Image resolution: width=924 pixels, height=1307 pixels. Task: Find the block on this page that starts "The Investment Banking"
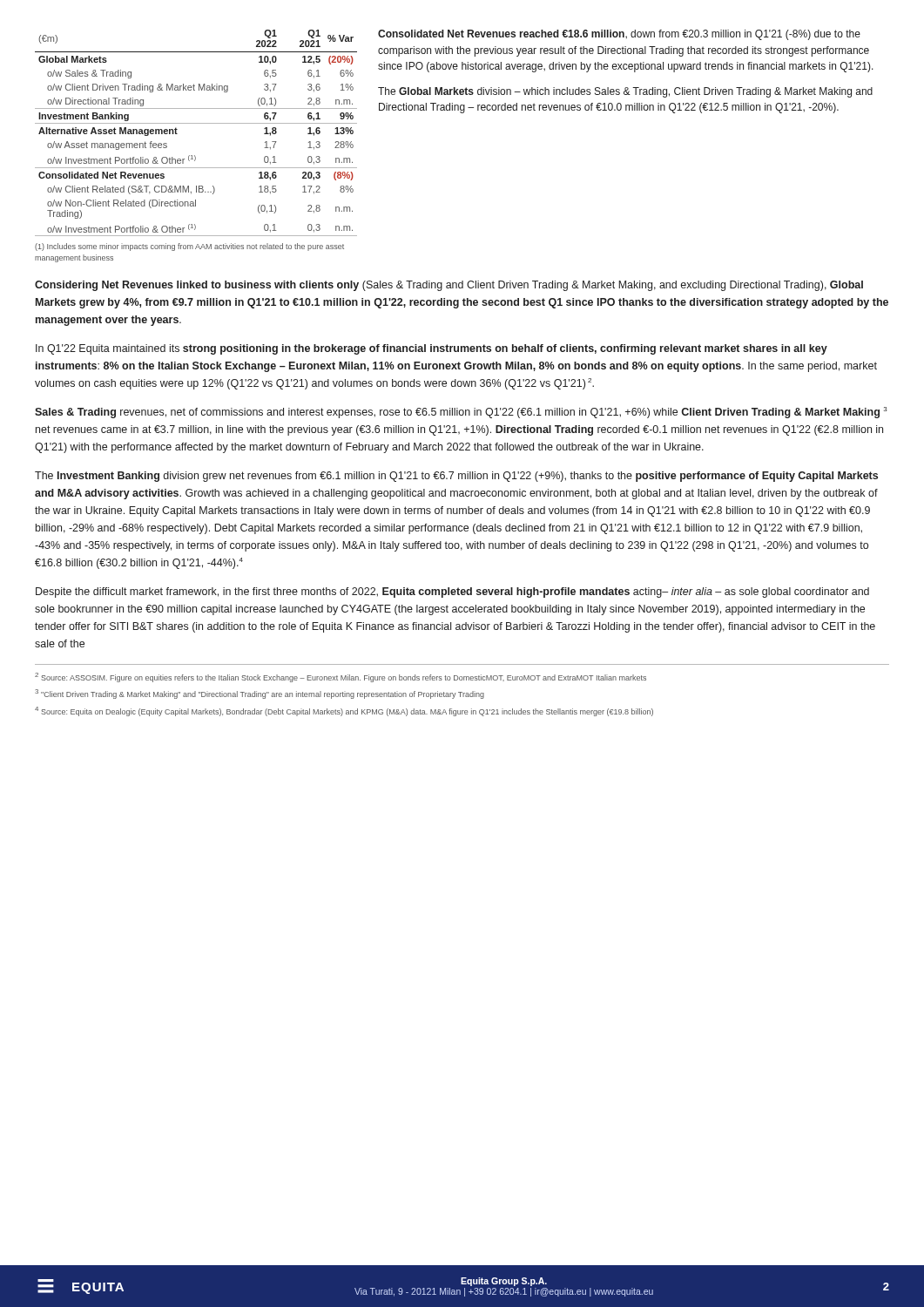click(457, 519)
